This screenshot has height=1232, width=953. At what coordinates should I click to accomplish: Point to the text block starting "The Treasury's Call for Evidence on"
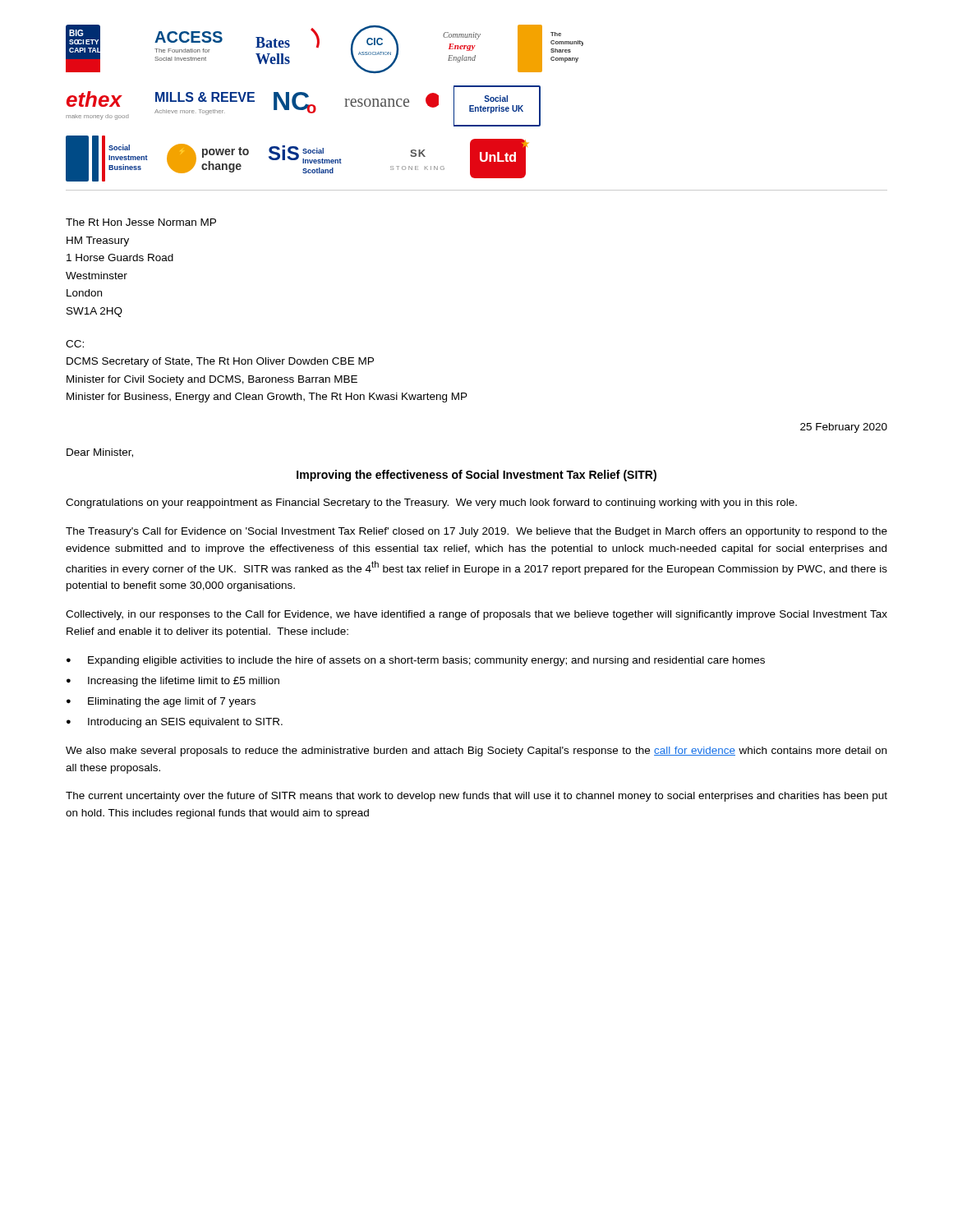[x=476, y=558]
